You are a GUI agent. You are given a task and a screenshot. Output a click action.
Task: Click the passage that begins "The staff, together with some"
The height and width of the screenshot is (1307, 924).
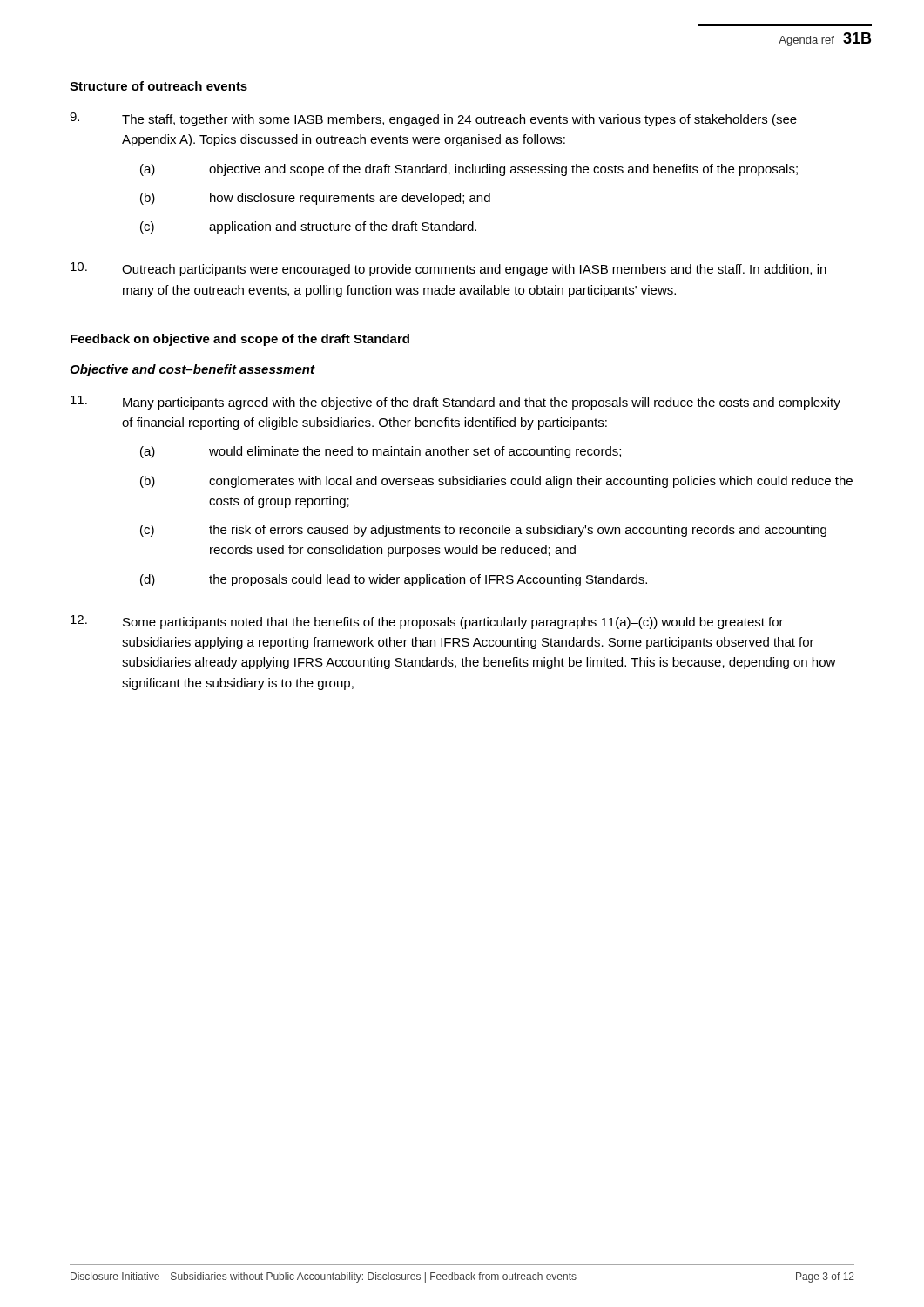462,177
